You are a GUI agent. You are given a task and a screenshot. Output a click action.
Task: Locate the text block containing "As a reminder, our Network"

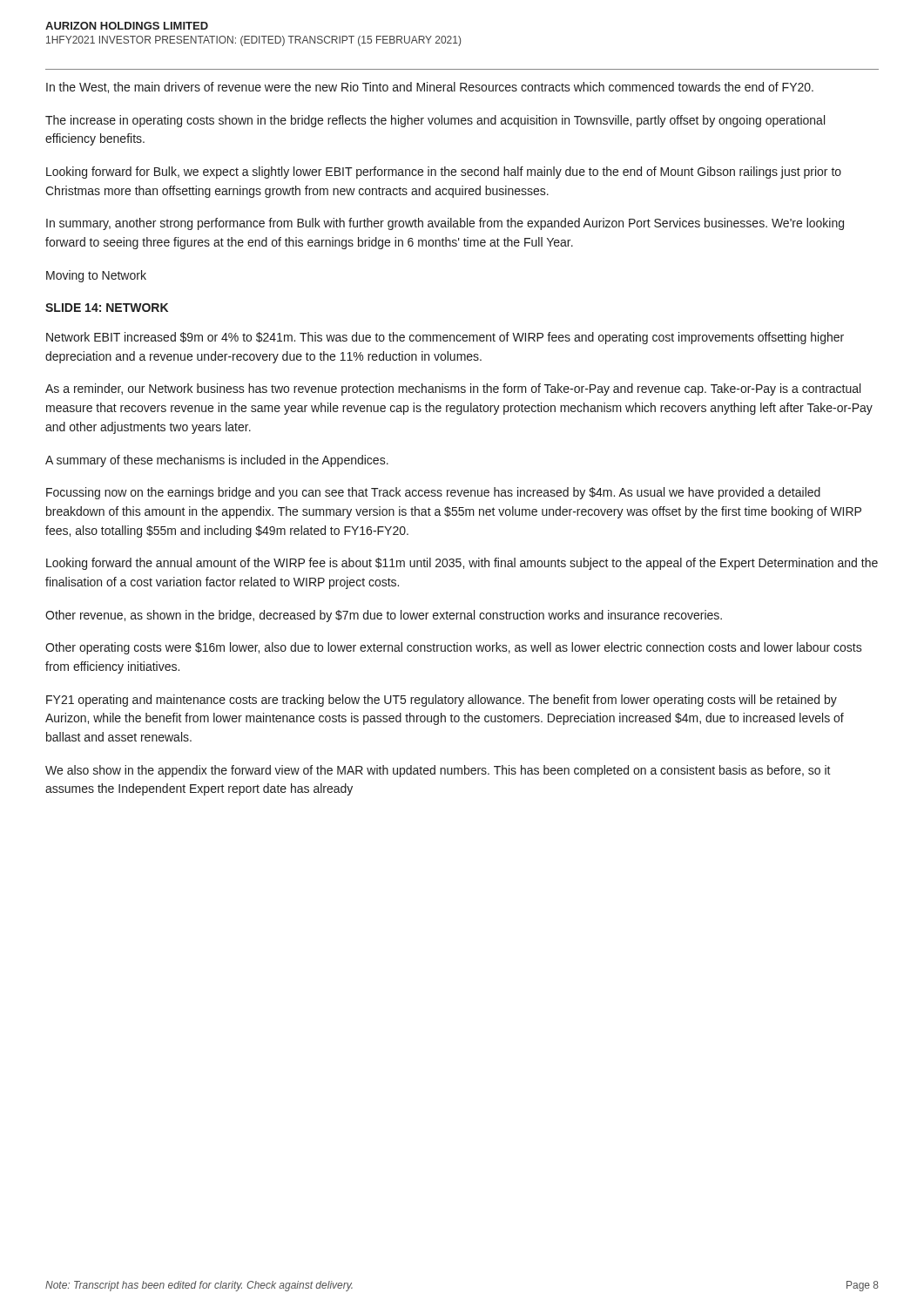pyautogui.click(x=459, y=408)
